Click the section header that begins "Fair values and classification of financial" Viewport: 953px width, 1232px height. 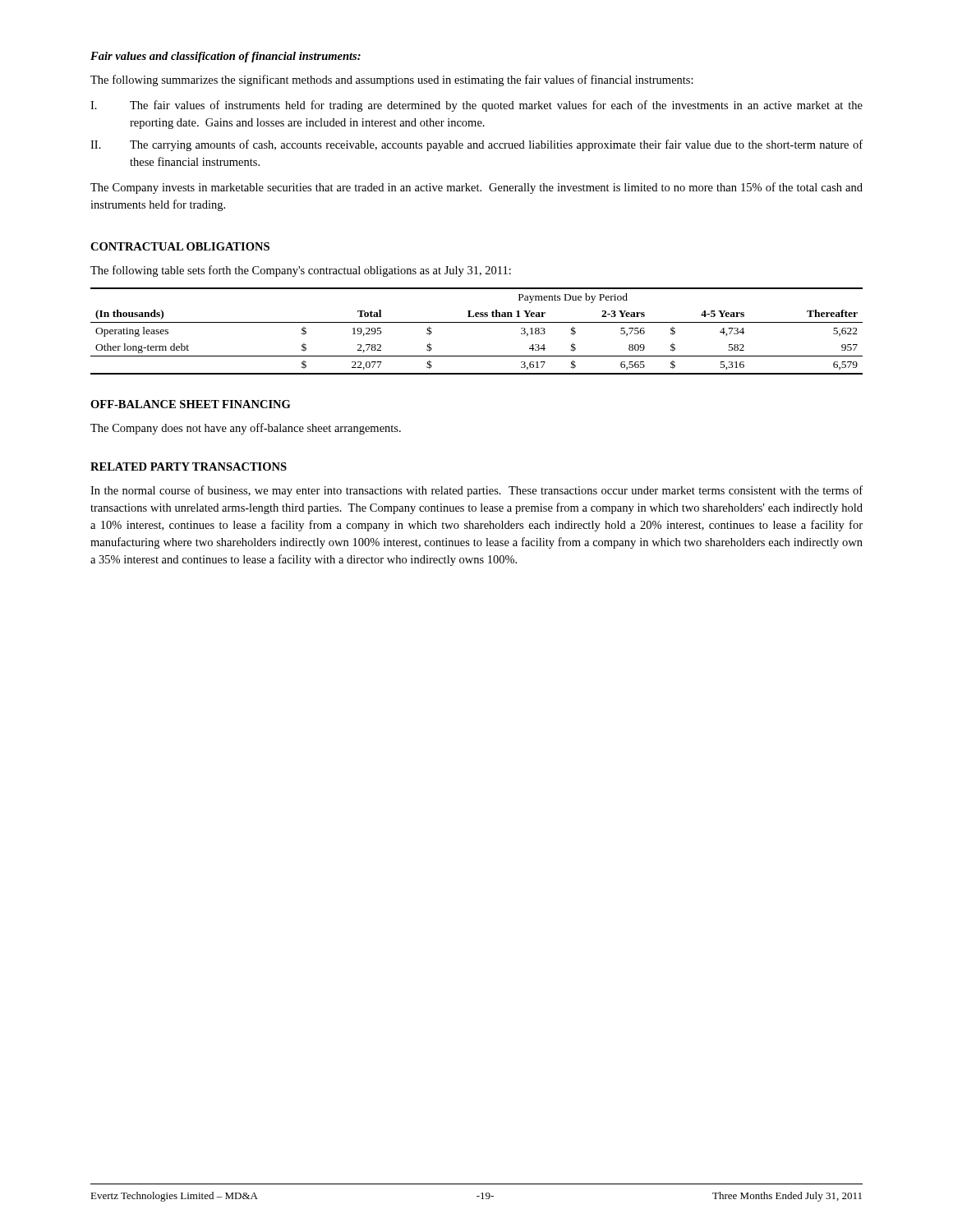tap(226, 56)
